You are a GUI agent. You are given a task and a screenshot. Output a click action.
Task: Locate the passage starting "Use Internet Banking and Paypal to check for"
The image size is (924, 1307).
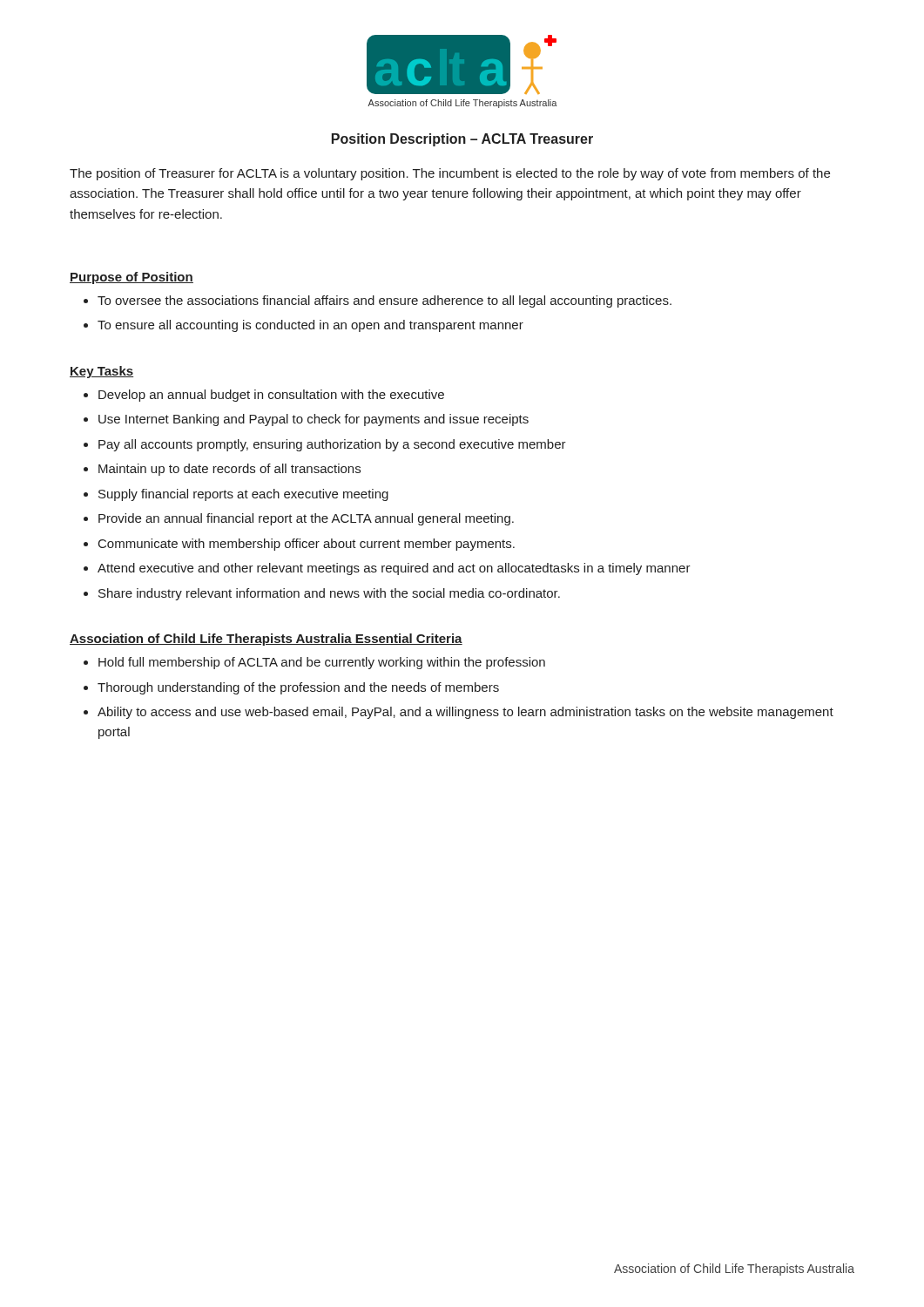[462, 420]
